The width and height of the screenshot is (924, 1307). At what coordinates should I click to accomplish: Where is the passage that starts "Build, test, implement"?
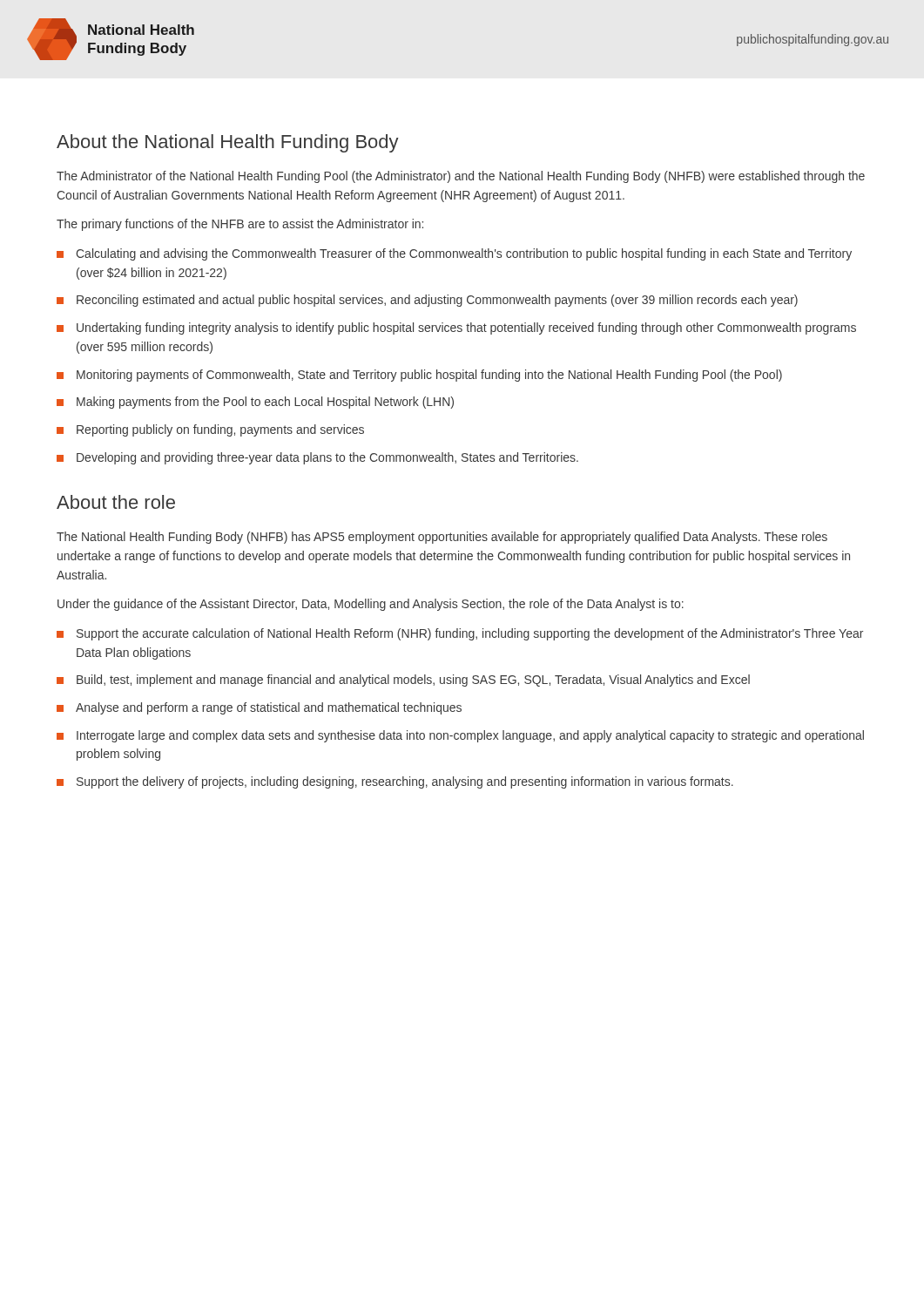coord(462,681)
